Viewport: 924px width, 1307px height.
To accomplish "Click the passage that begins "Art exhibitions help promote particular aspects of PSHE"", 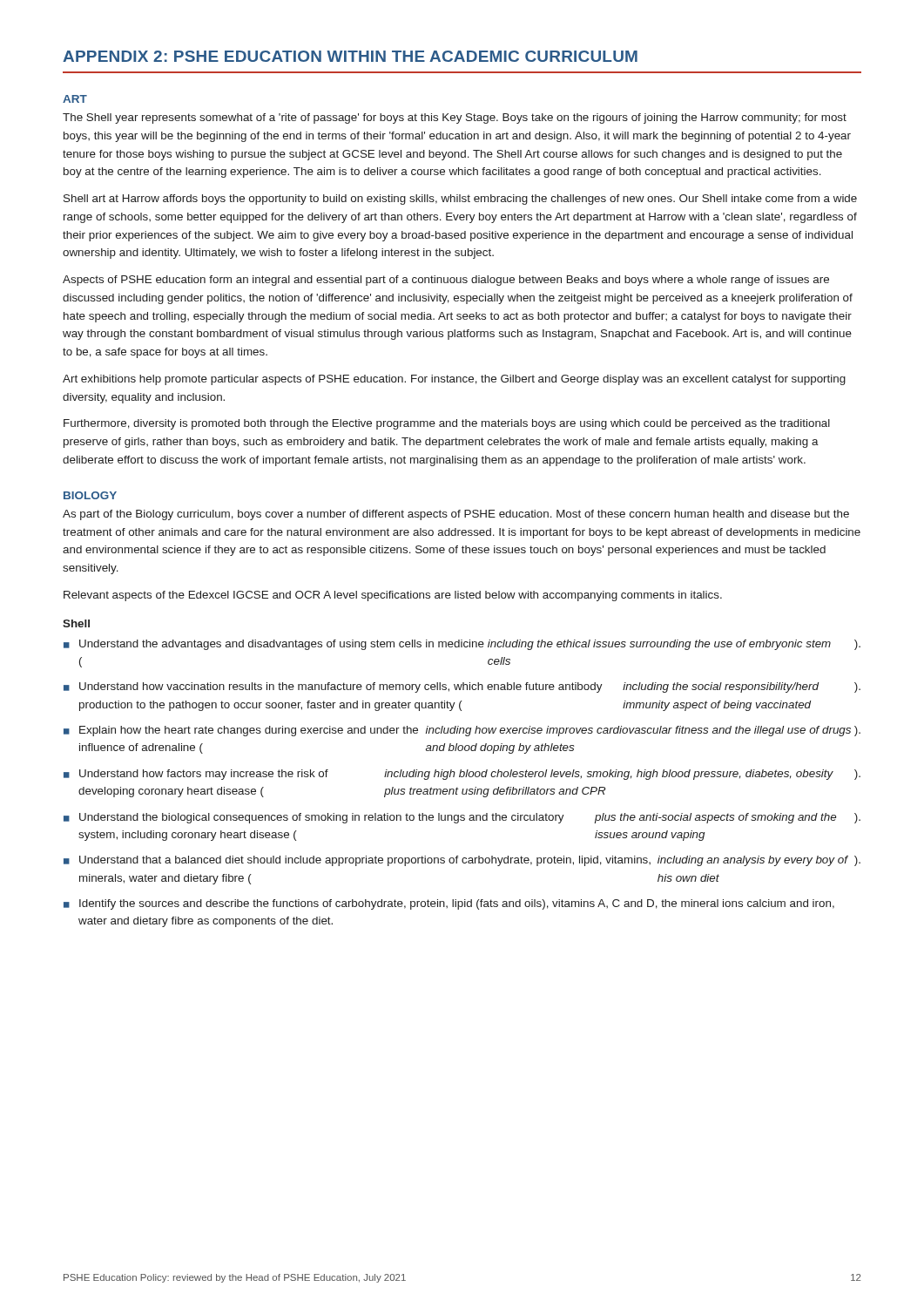I will point(454,388).
